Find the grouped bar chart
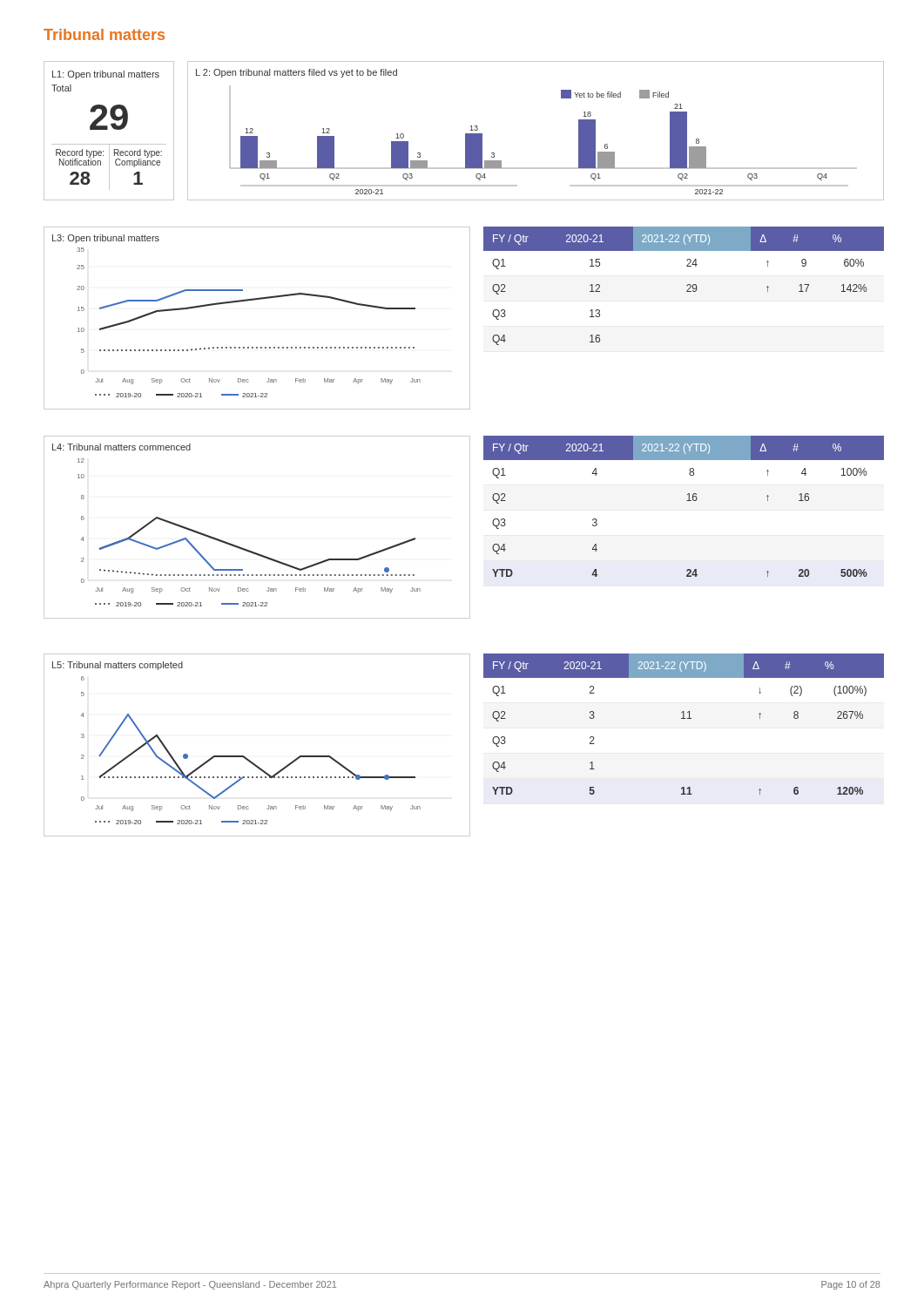The width and height of the screenshot is (924, 1307). click(536, 131)
